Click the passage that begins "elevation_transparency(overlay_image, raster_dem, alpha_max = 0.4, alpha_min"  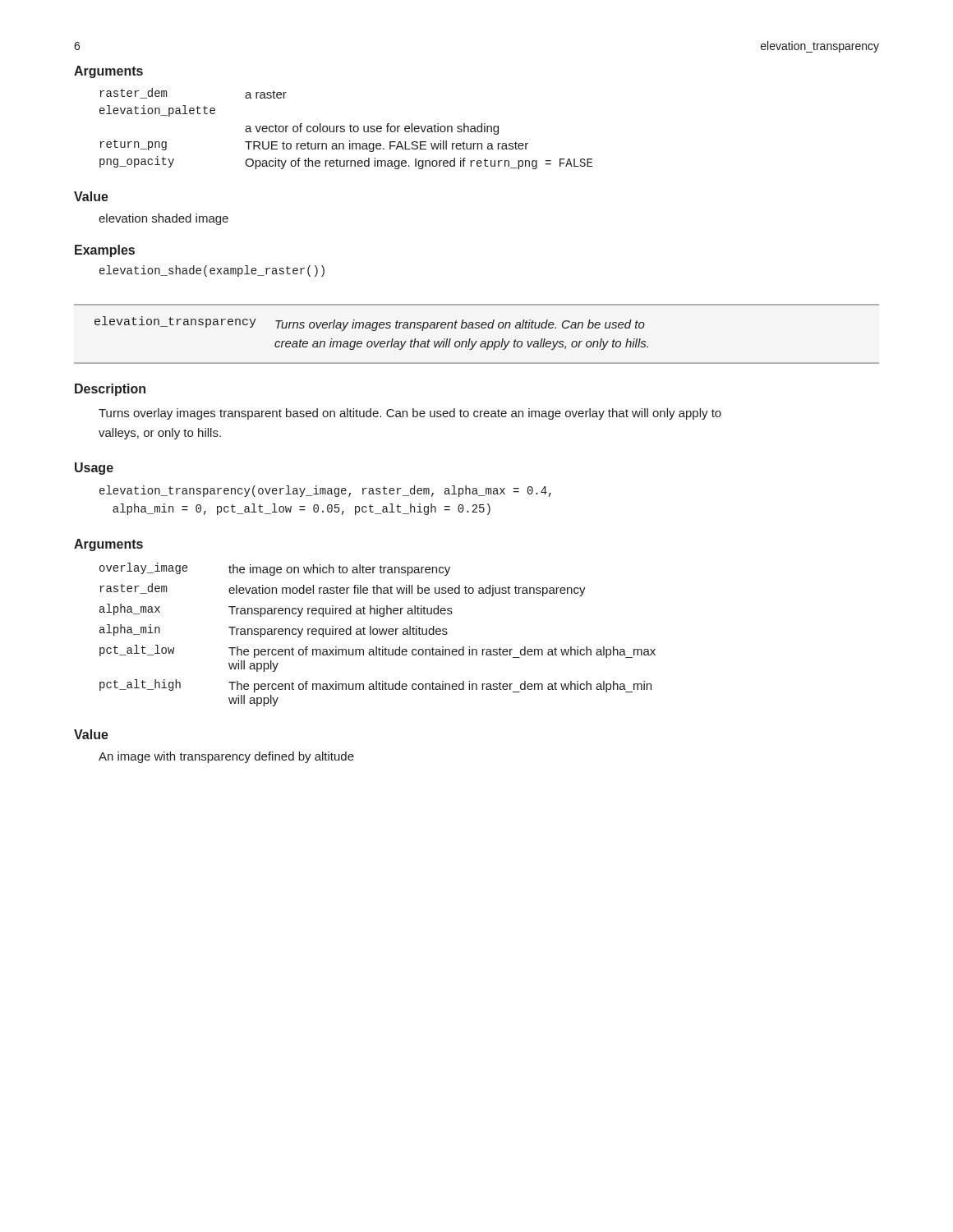[326, 500]
